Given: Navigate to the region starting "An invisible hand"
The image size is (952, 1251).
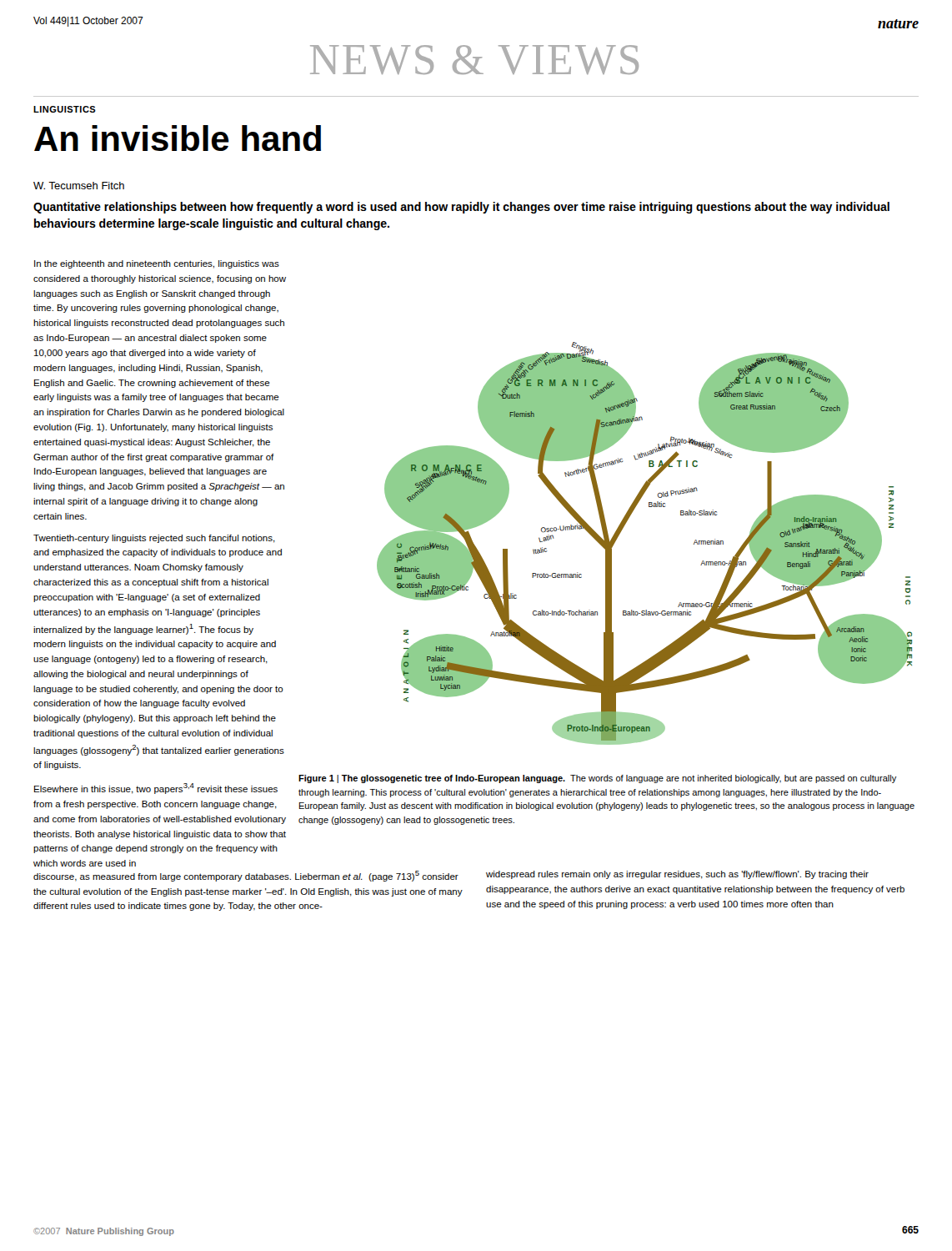Looking at the screenshot, I should (178, 139).
